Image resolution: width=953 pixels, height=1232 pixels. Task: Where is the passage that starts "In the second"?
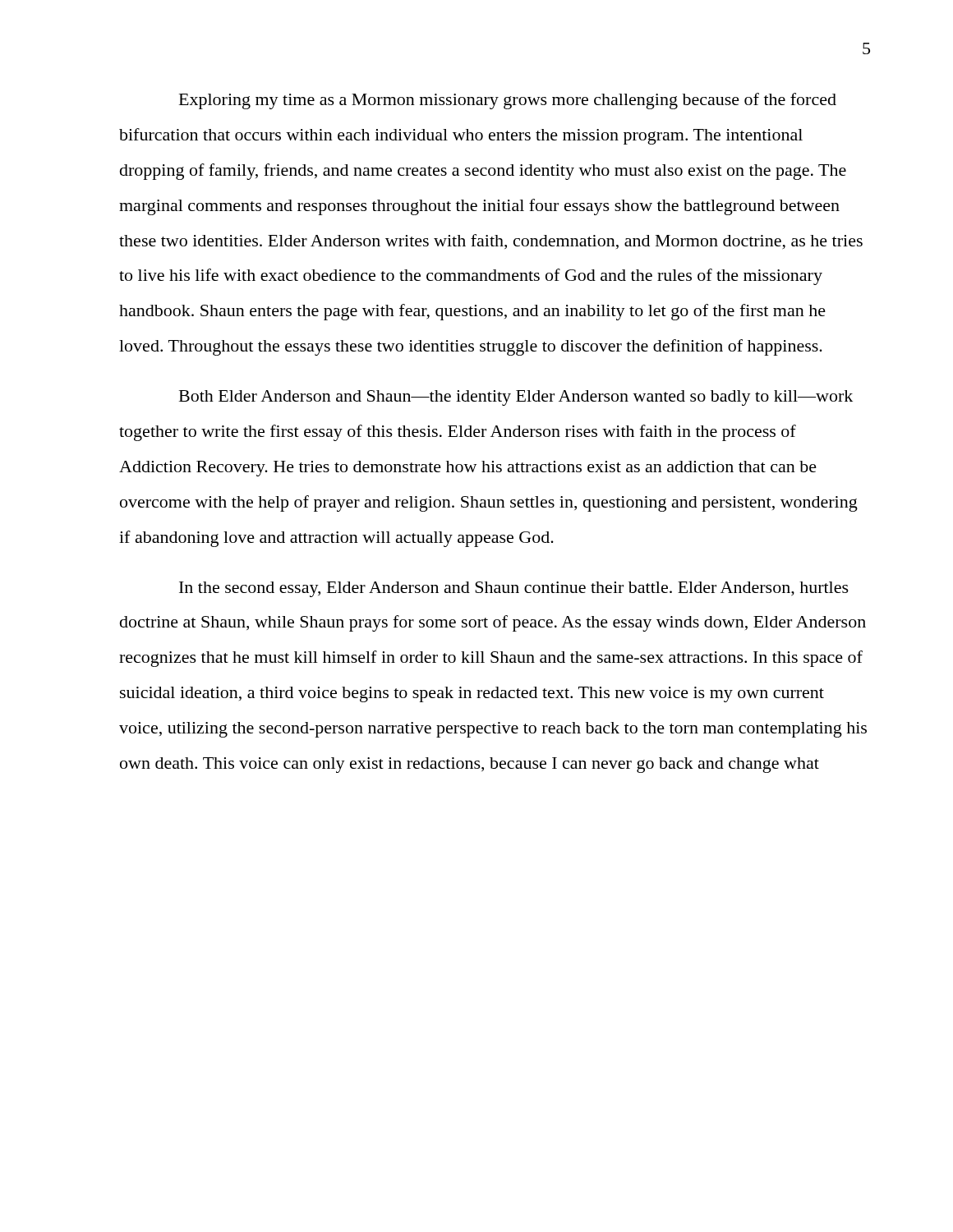pos(493,675)
